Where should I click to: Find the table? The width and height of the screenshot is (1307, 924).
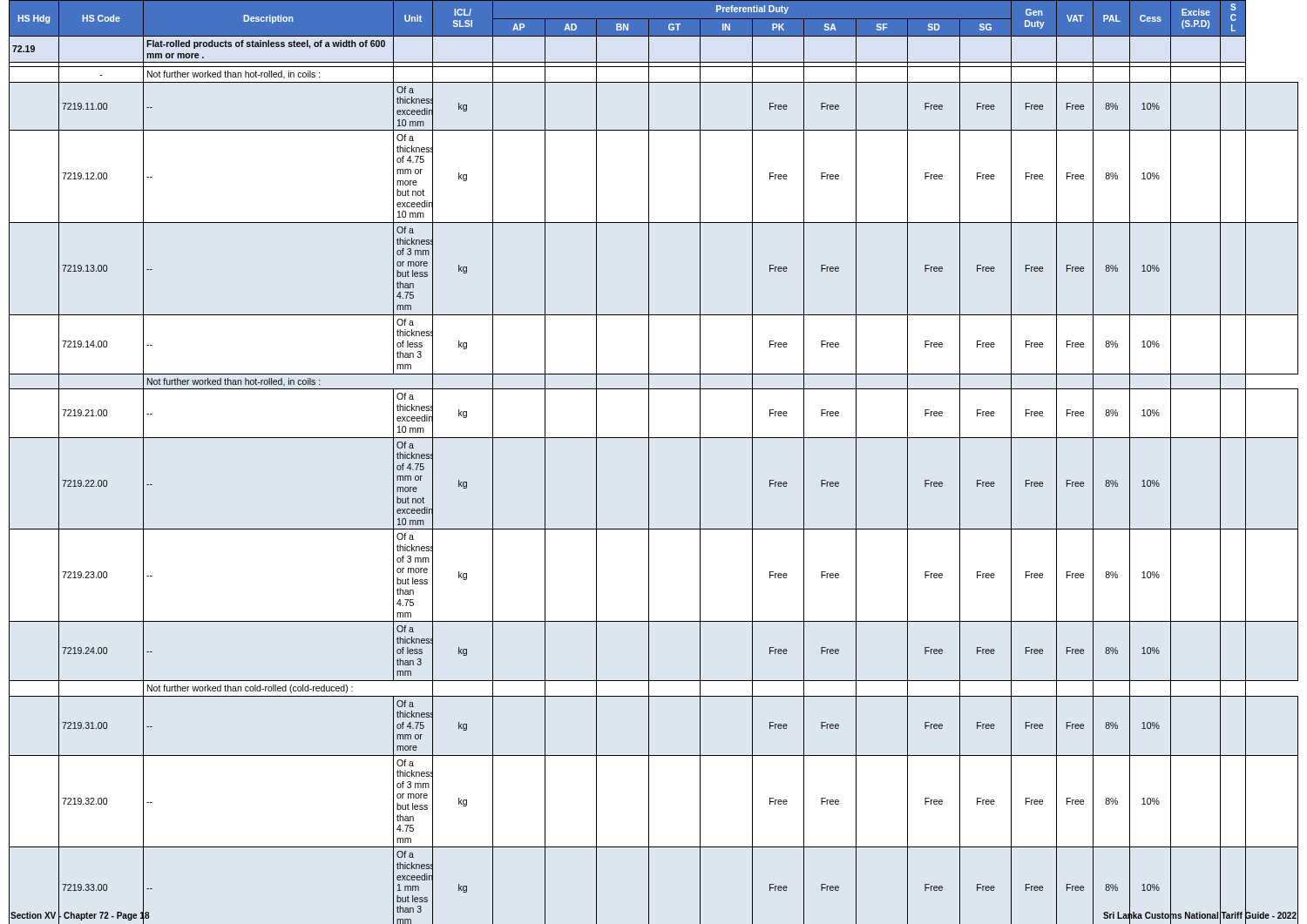(654, 462)
